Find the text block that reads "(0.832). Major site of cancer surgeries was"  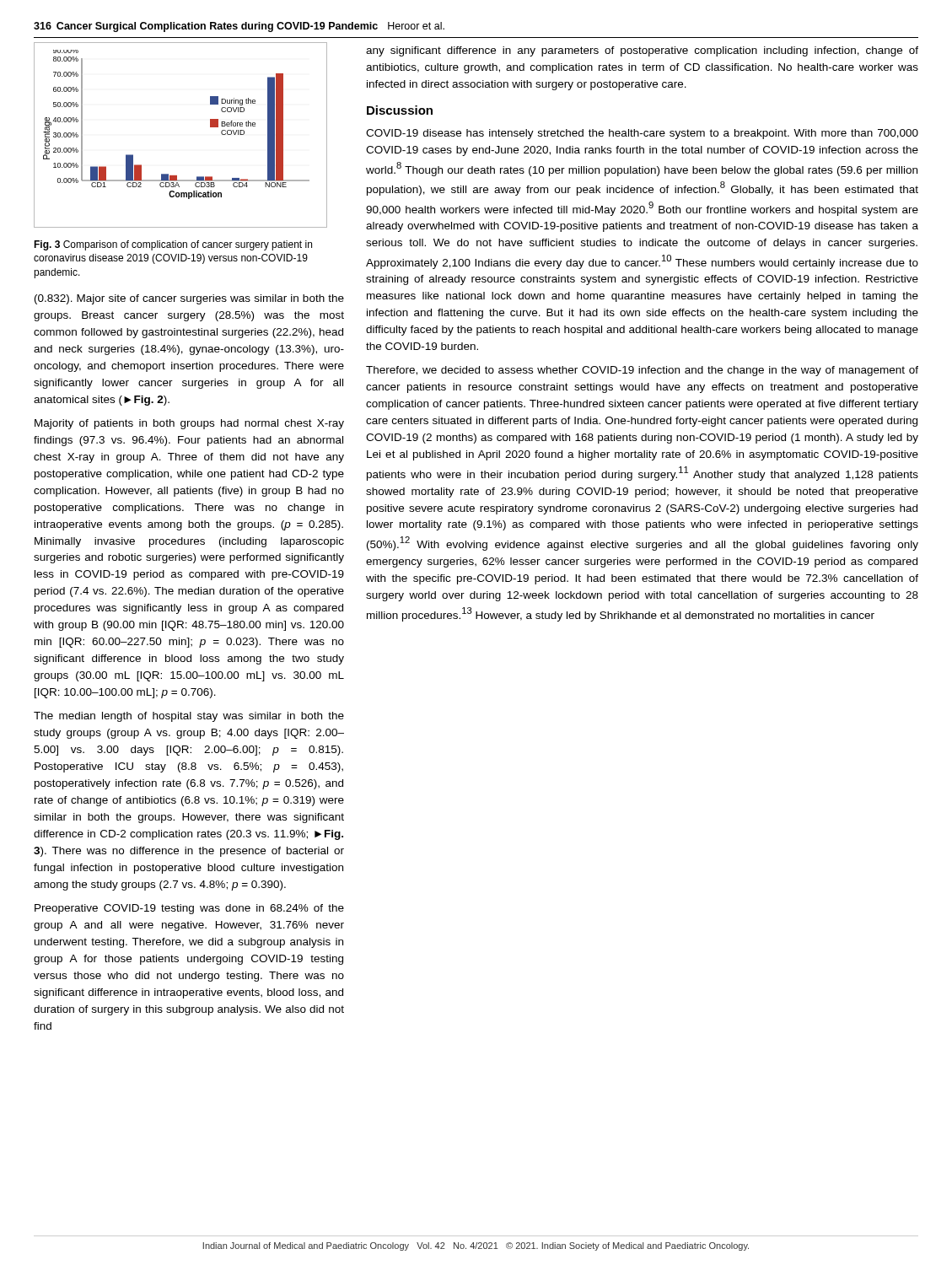(189, 349)
